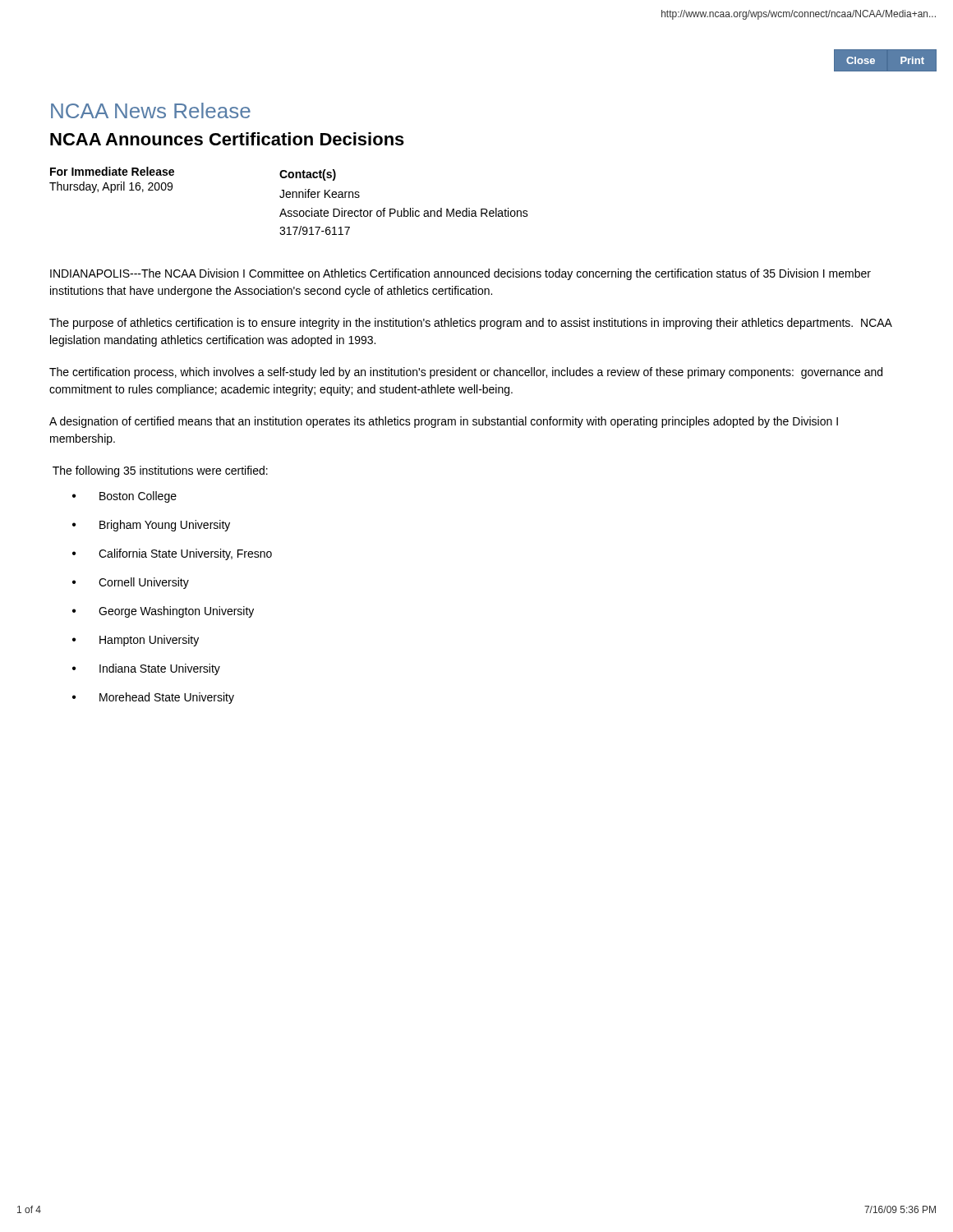Image resolution: width=953 pixels, height=1232 pixels.
Task: Find "• Morehead State University" on this page
Action: (x=153, y=698)
